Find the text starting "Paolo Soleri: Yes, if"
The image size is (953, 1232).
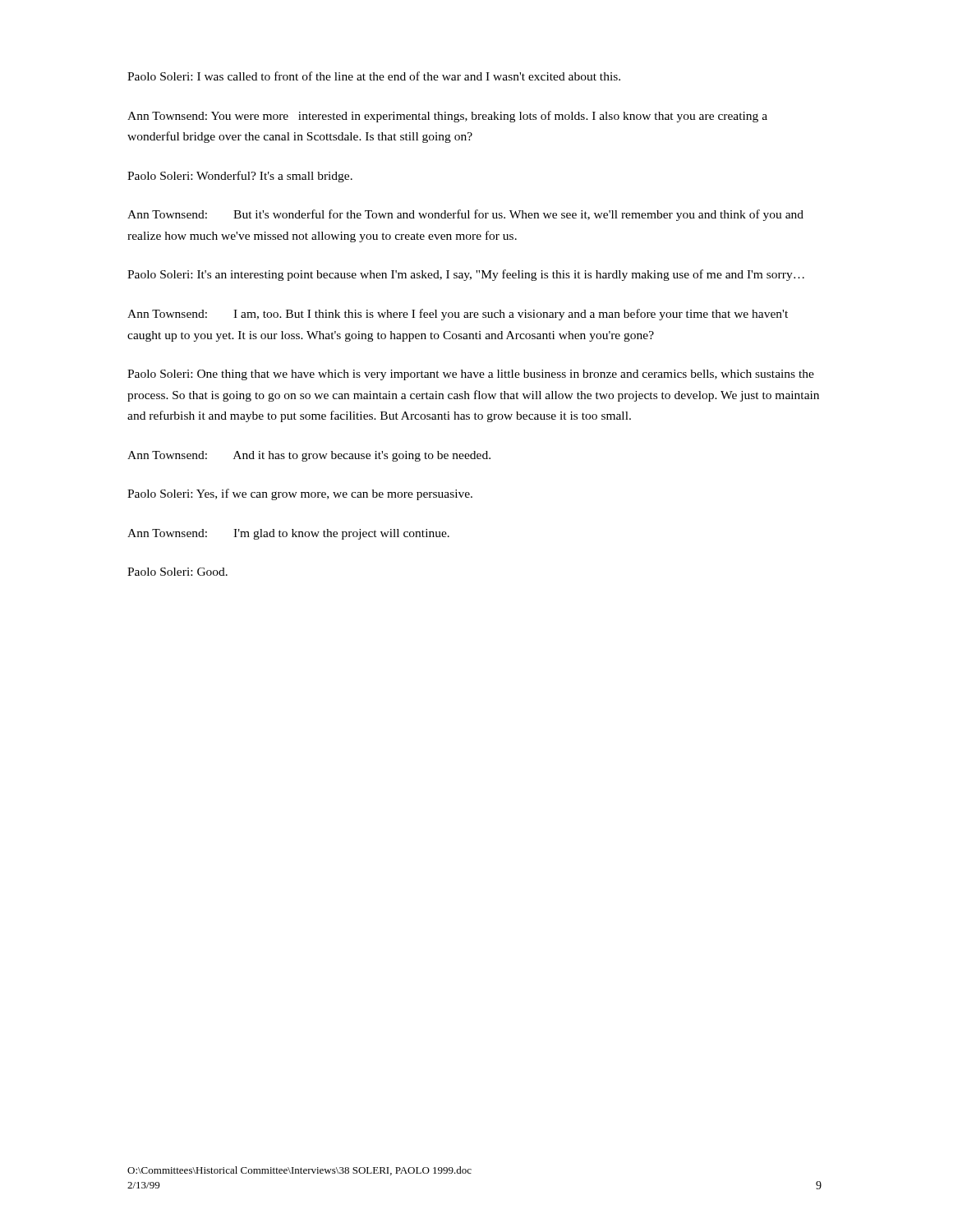pos(300,493)
